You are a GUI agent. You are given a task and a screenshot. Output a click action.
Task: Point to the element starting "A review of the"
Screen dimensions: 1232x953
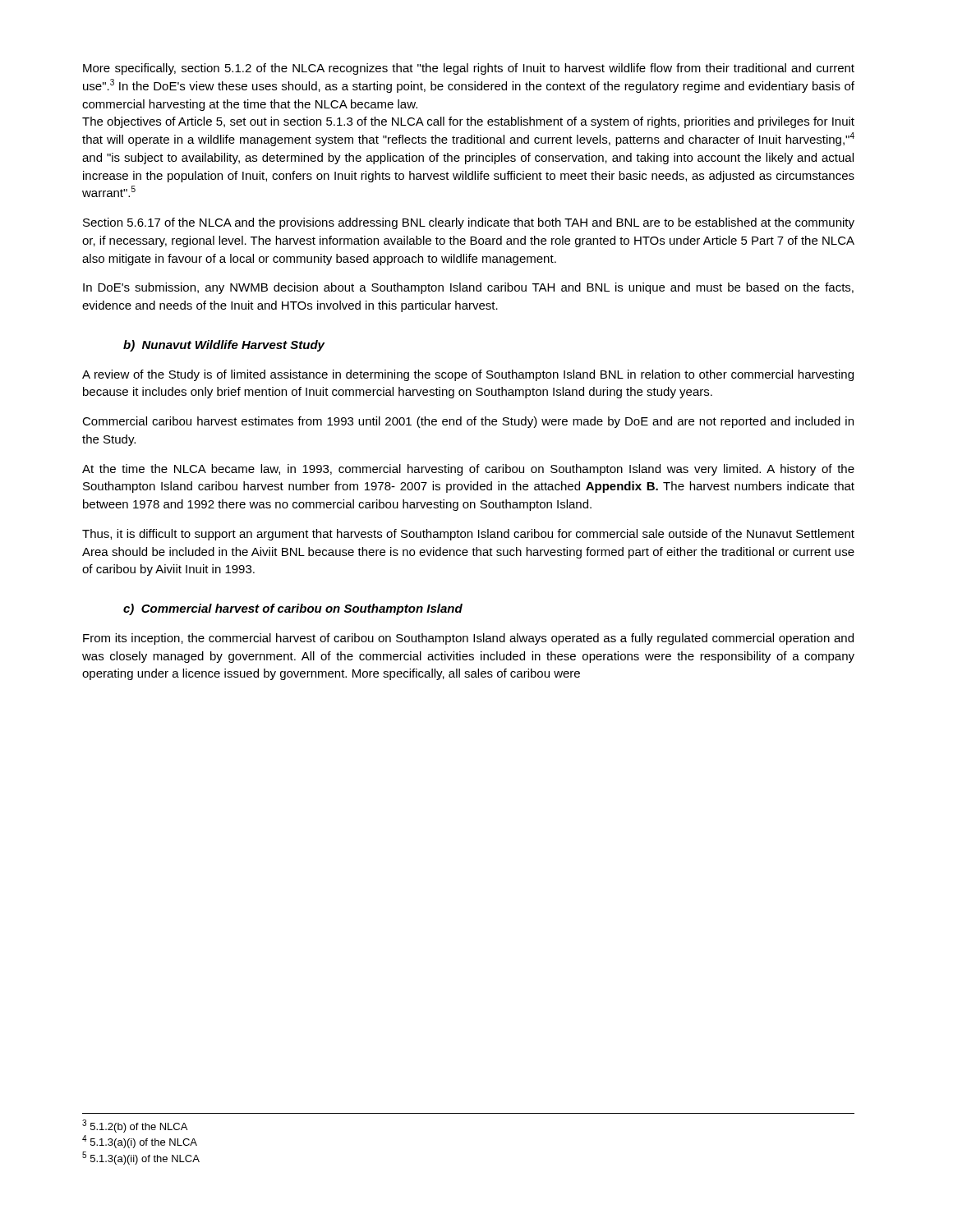point(468,383)
